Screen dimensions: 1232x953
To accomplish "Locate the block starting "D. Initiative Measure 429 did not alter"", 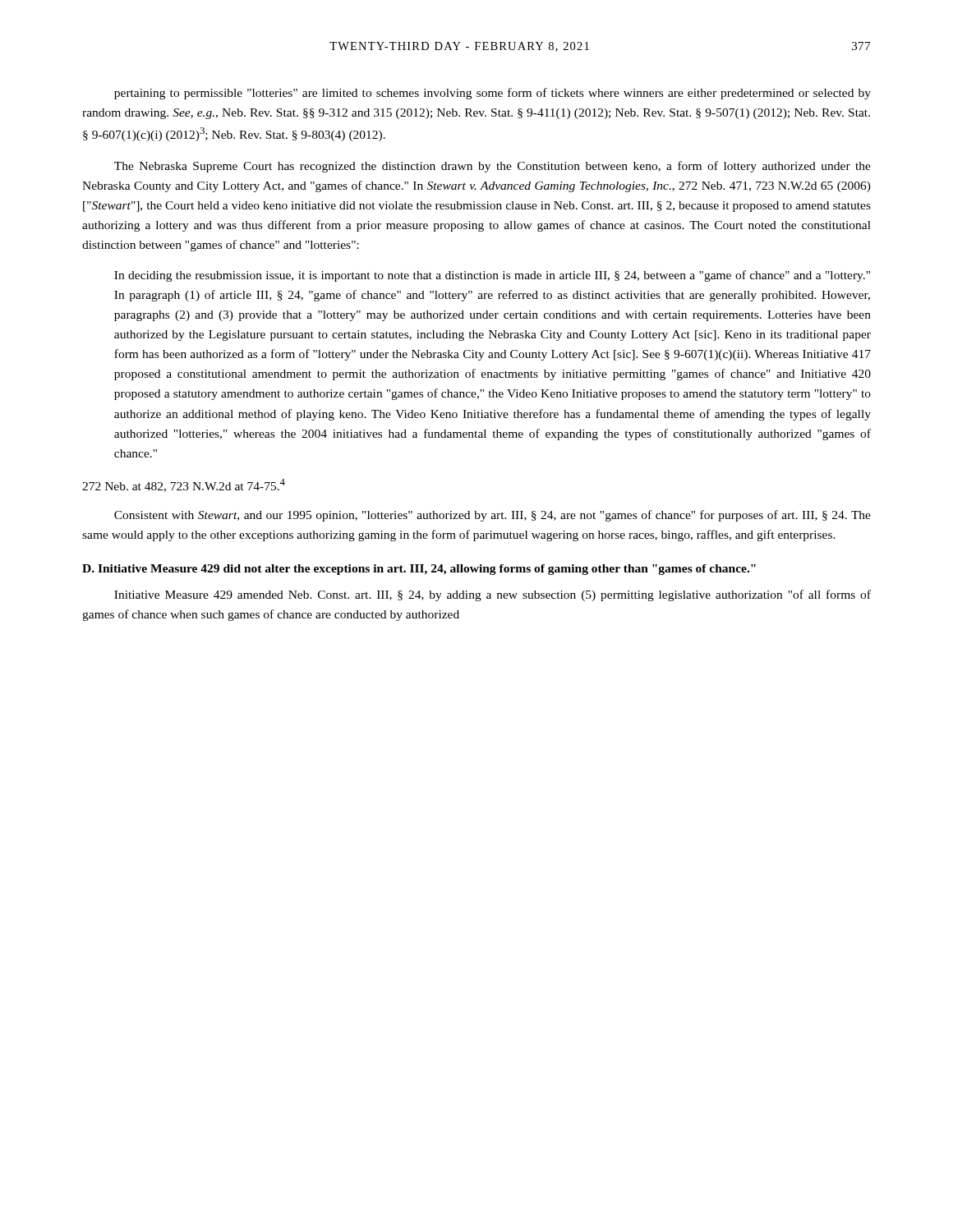I will pyautogui.click(x=476, y=568).
